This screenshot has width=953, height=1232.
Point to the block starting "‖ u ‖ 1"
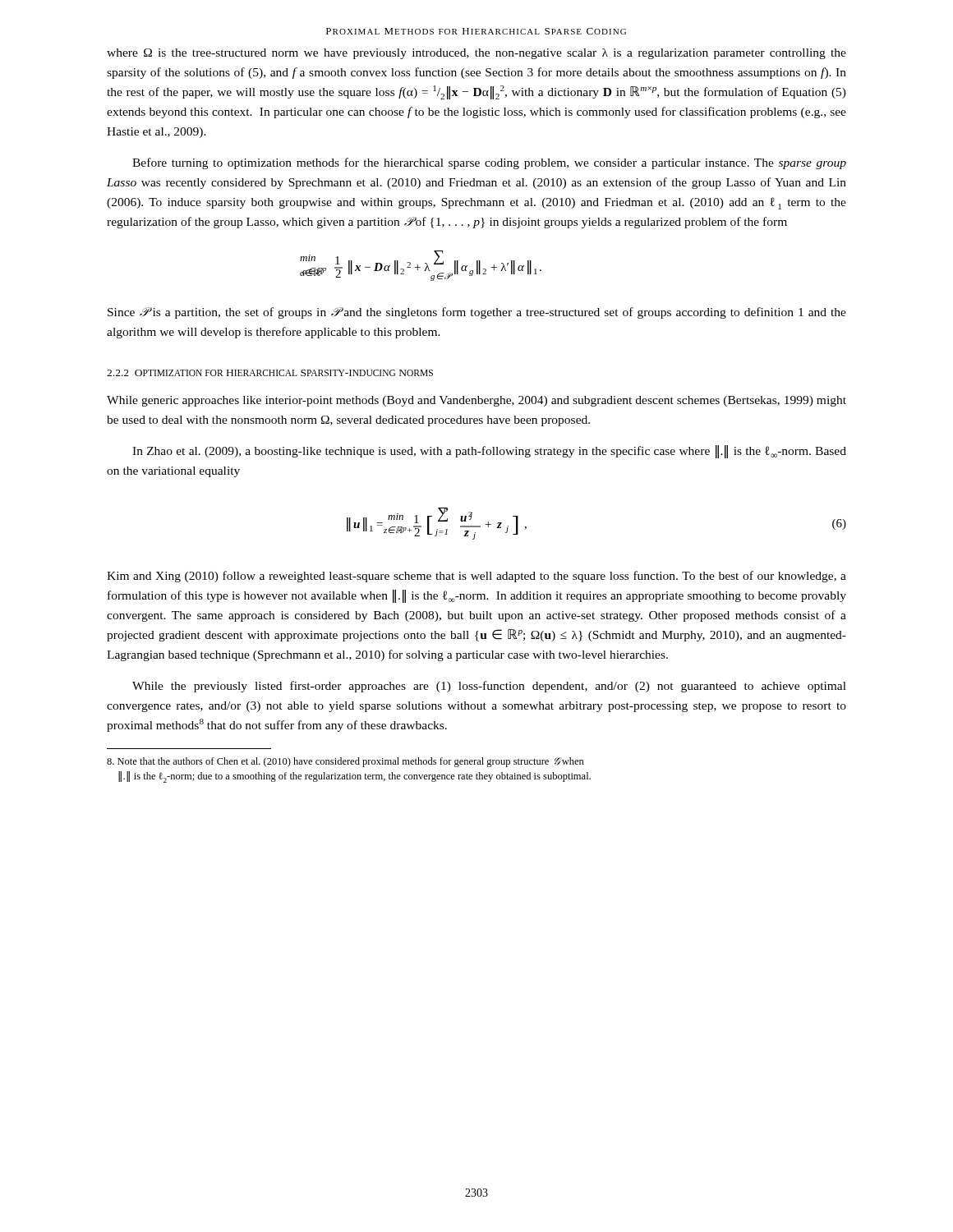[x=476, y=524]
